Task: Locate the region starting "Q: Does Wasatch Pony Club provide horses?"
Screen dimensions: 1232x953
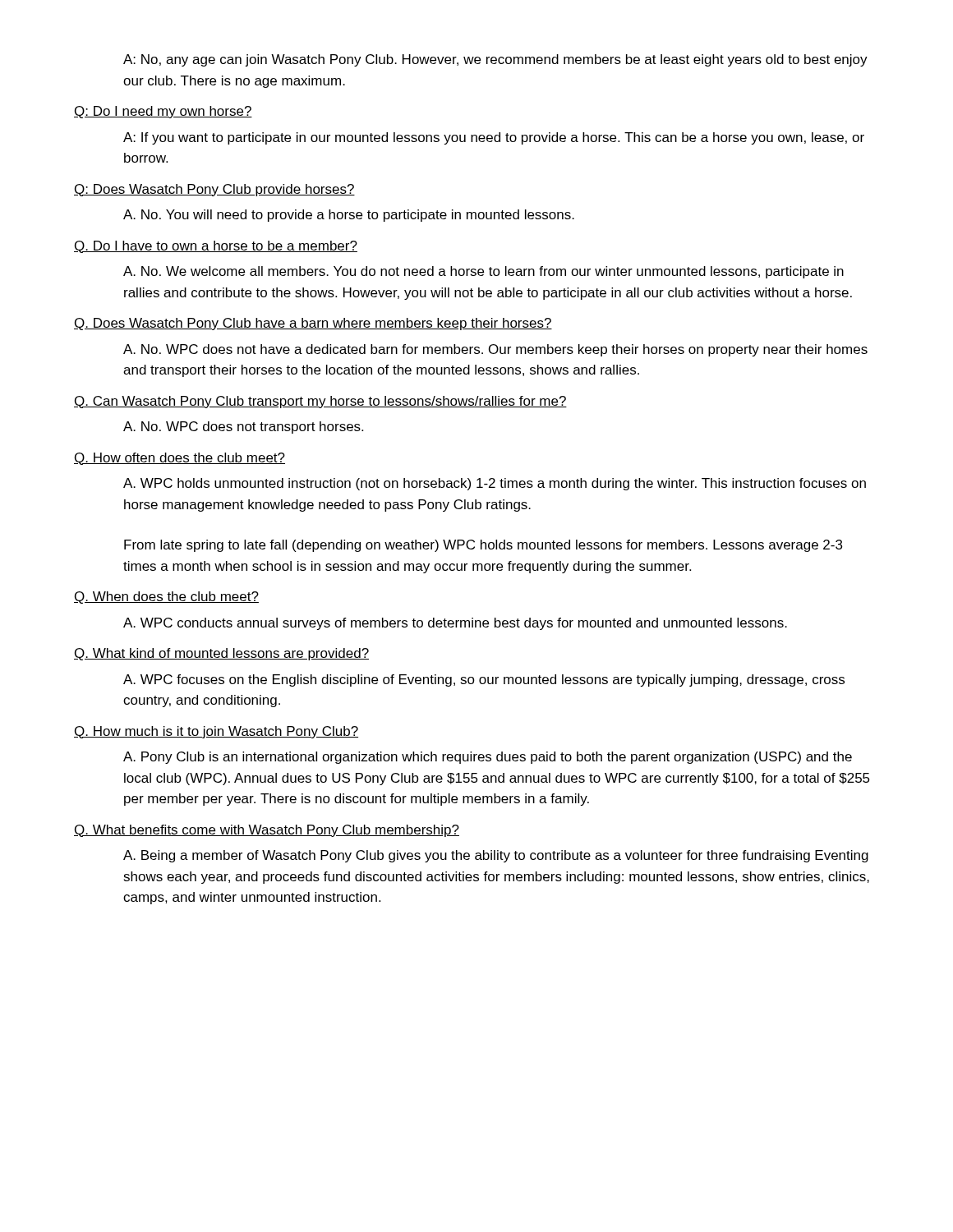Action: pyautogui.click(x=214, y=189)
